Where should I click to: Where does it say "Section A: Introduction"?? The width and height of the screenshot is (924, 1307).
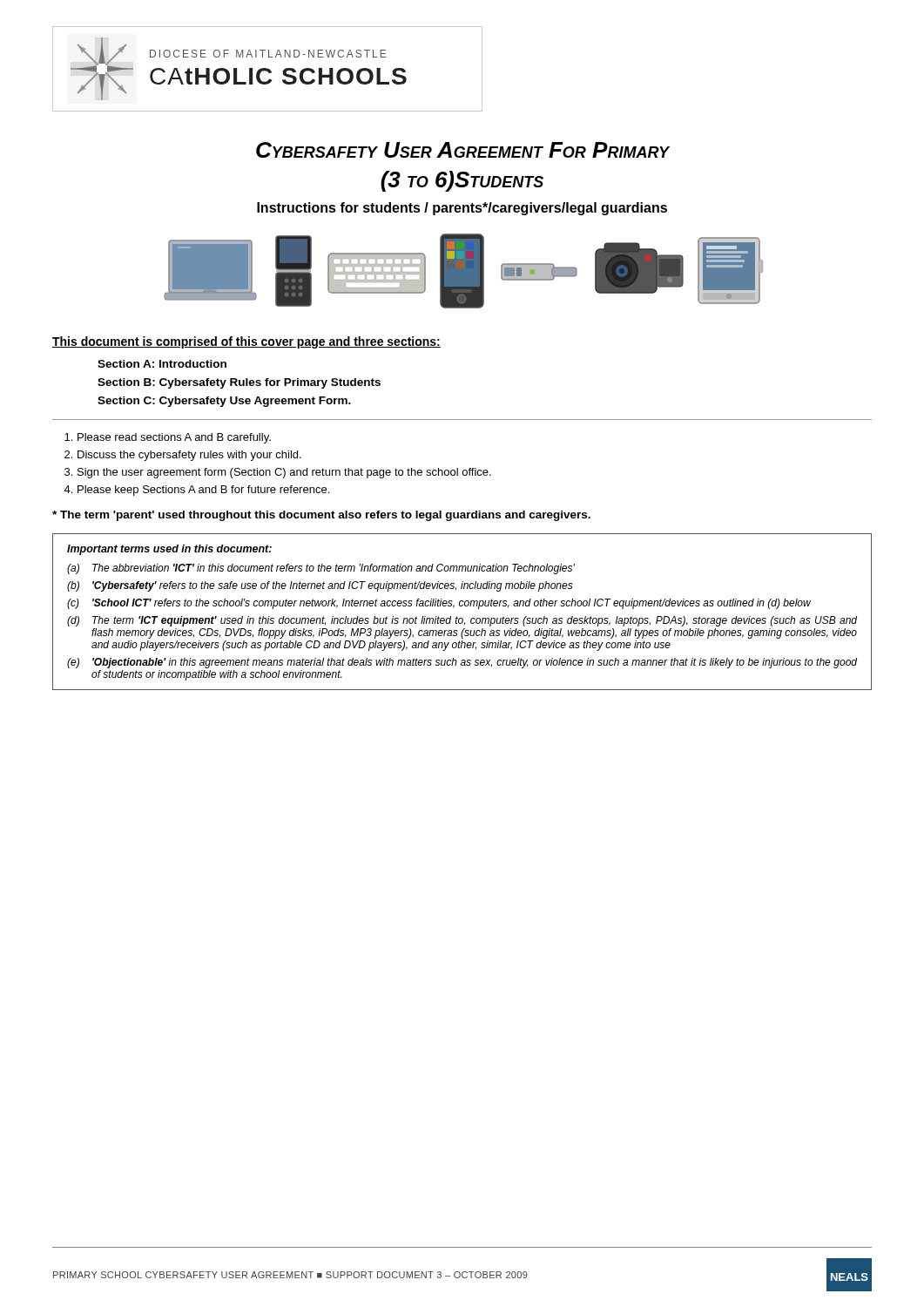(x=162, y=364)
